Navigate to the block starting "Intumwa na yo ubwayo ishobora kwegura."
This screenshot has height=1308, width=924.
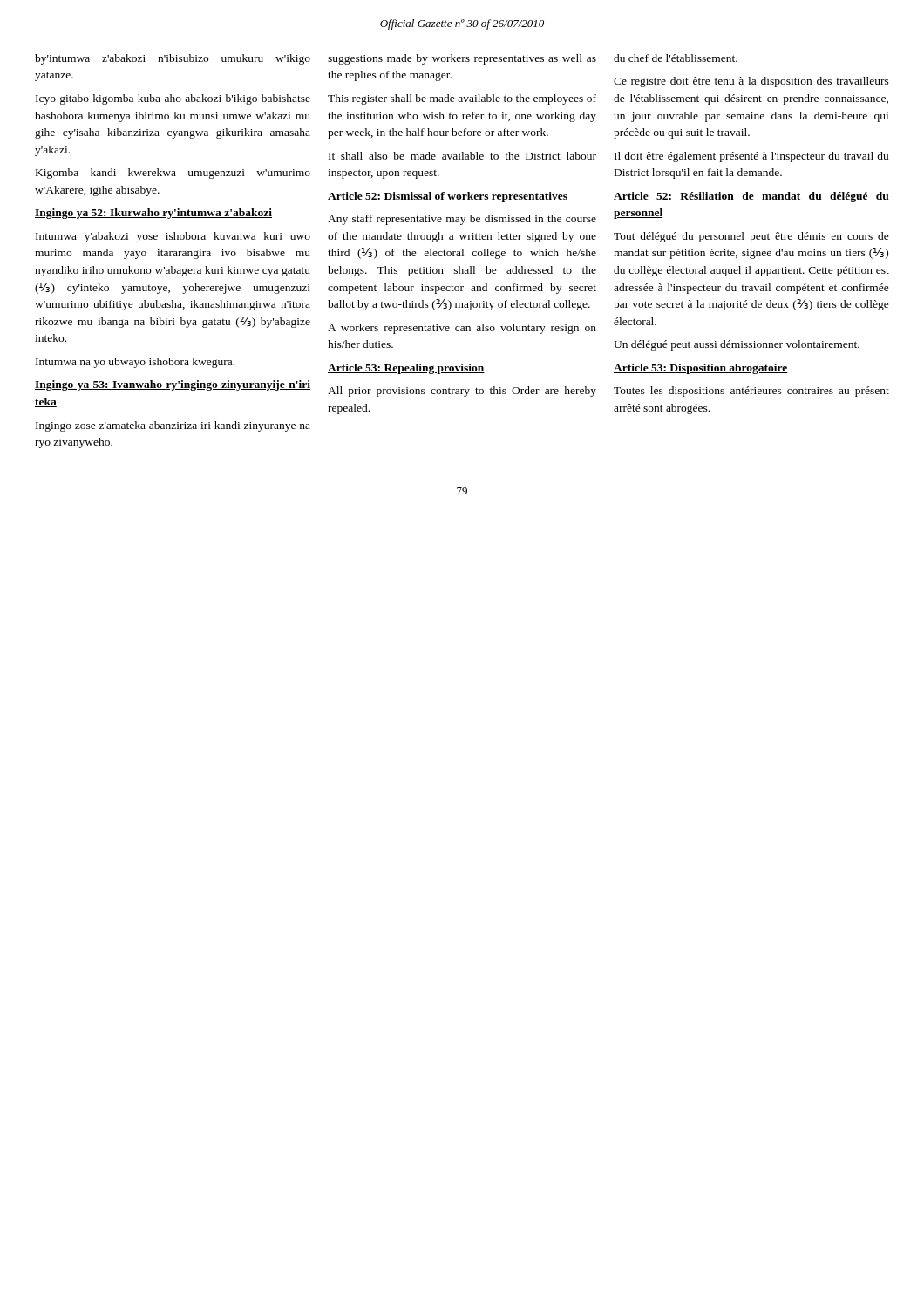[x=173, y=362]
